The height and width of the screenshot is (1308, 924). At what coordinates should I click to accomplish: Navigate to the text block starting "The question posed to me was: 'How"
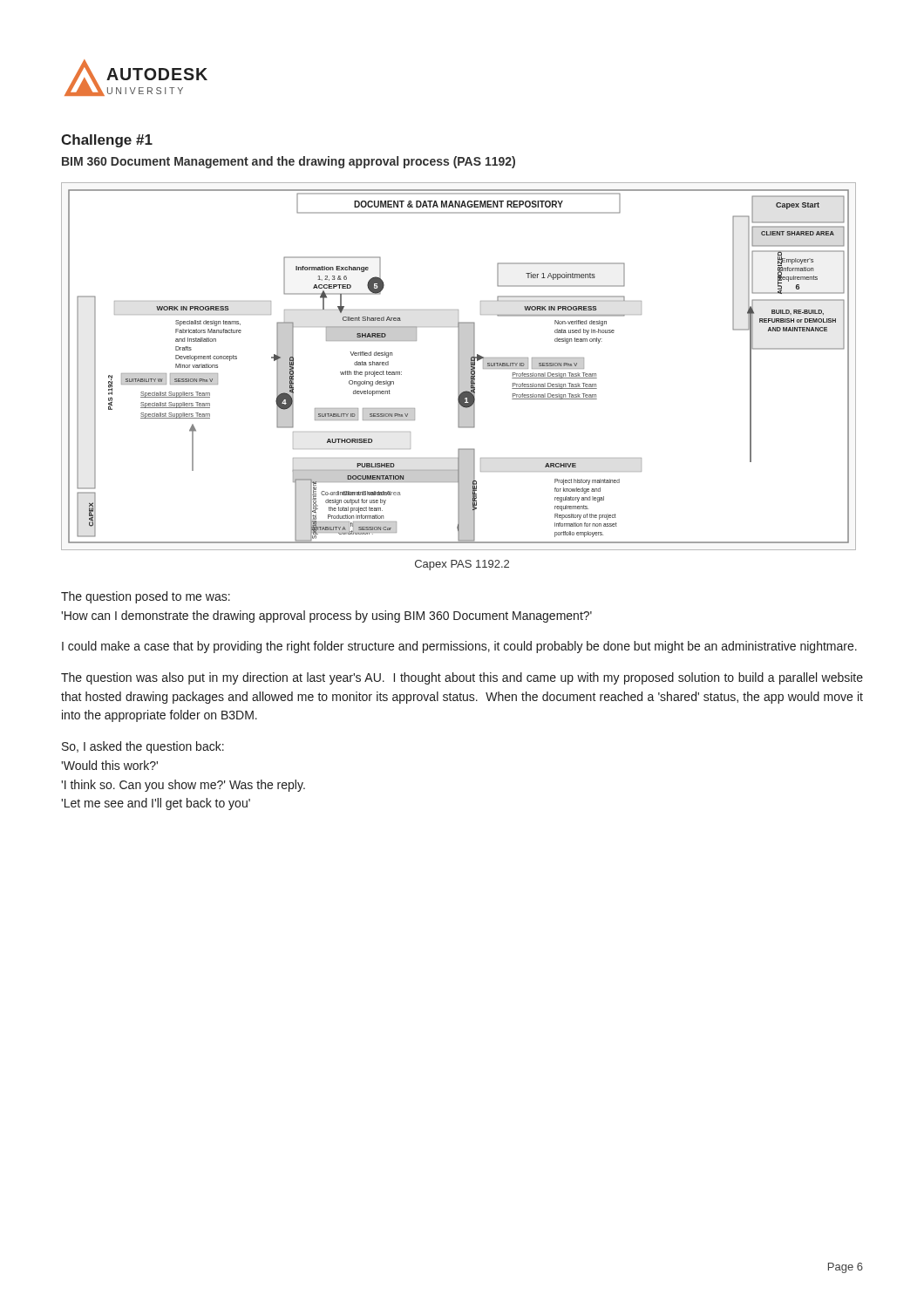(327, 606)
